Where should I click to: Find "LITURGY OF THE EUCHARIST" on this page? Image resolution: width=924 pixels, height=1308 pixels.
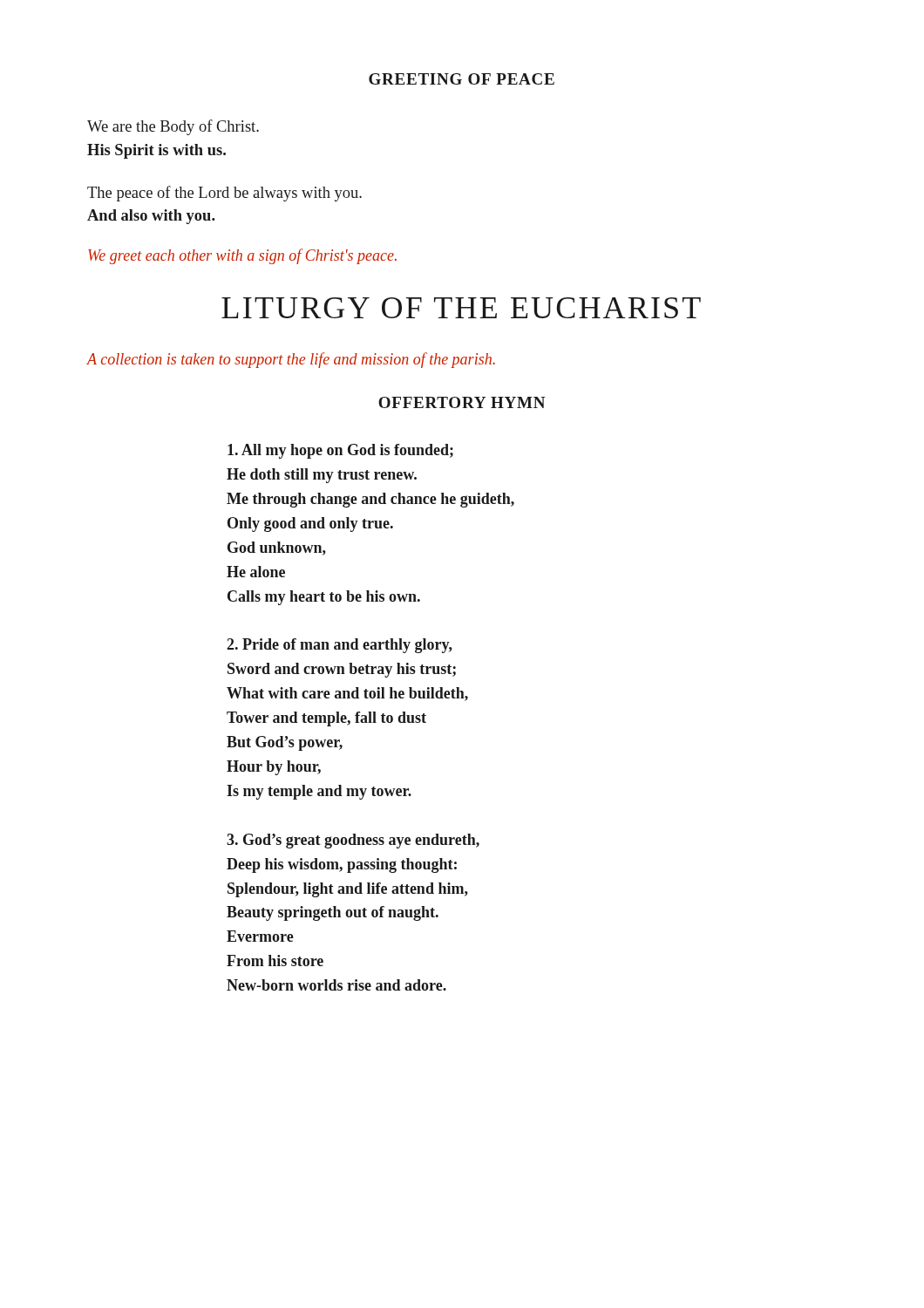click(x=462, y=308)
